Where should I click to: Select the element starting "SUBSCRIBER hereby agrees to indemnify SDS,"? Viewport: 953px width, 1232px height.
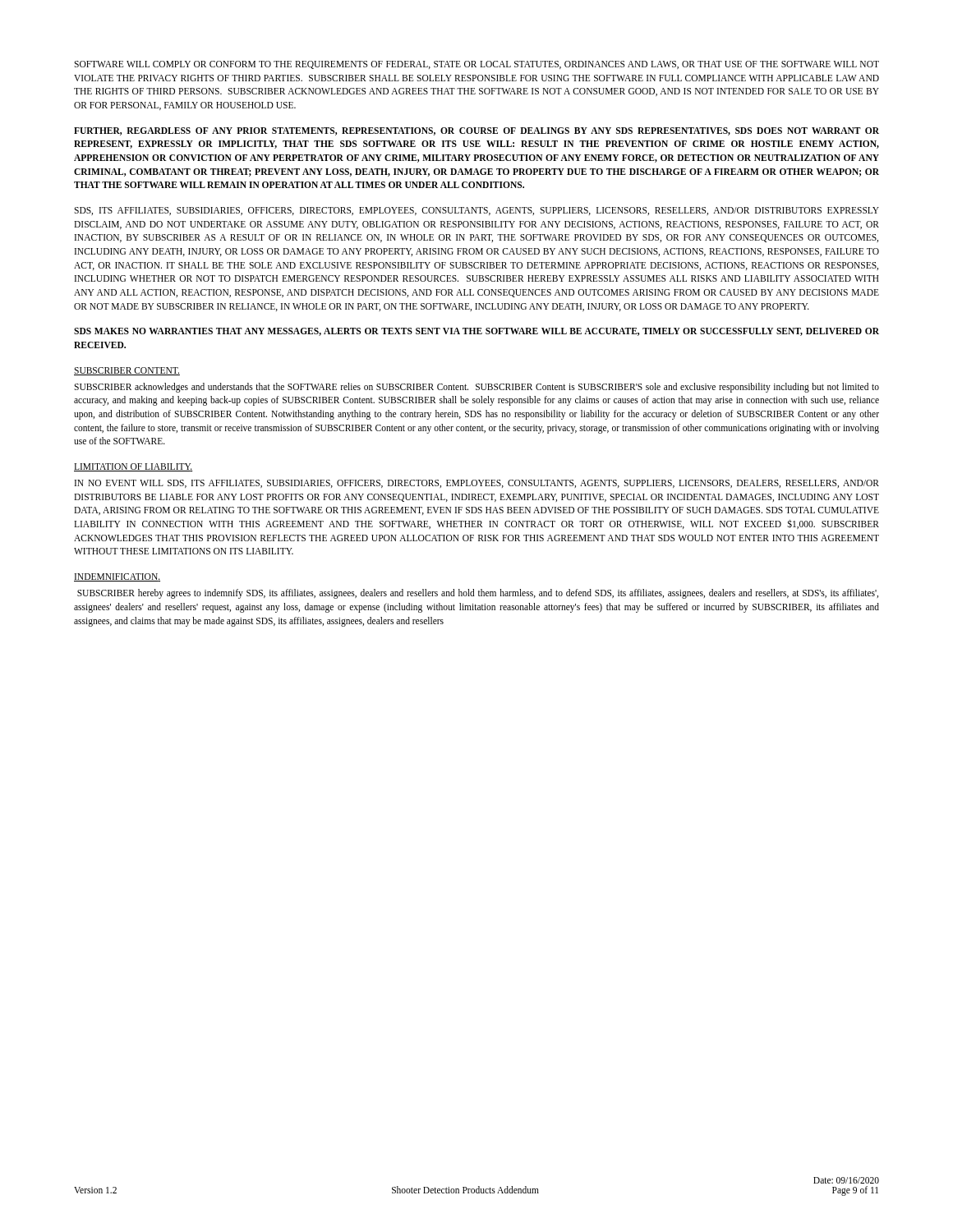476,607
